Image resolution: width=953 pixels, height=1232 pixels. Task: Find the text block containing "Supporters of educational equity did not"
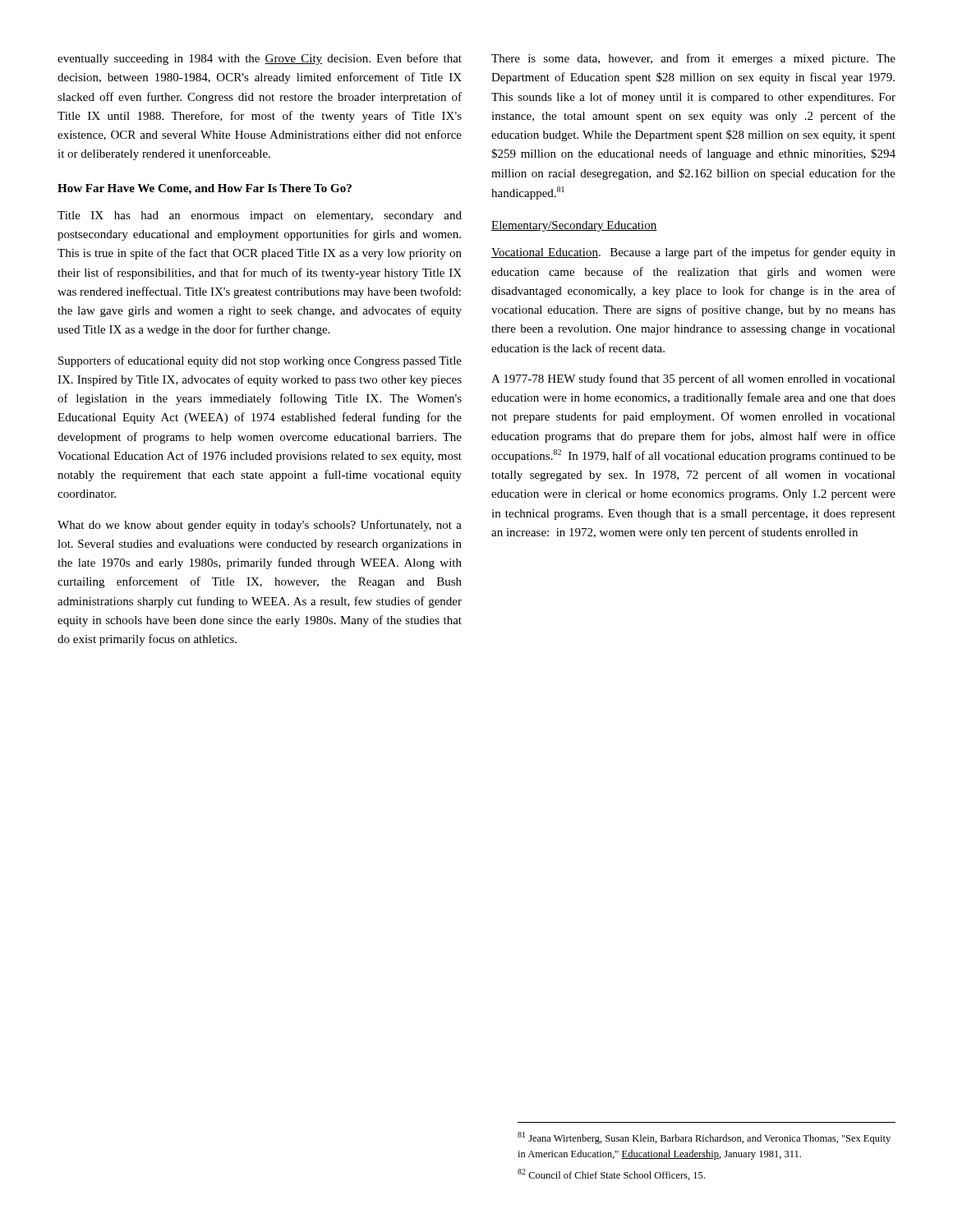(260, 427)
